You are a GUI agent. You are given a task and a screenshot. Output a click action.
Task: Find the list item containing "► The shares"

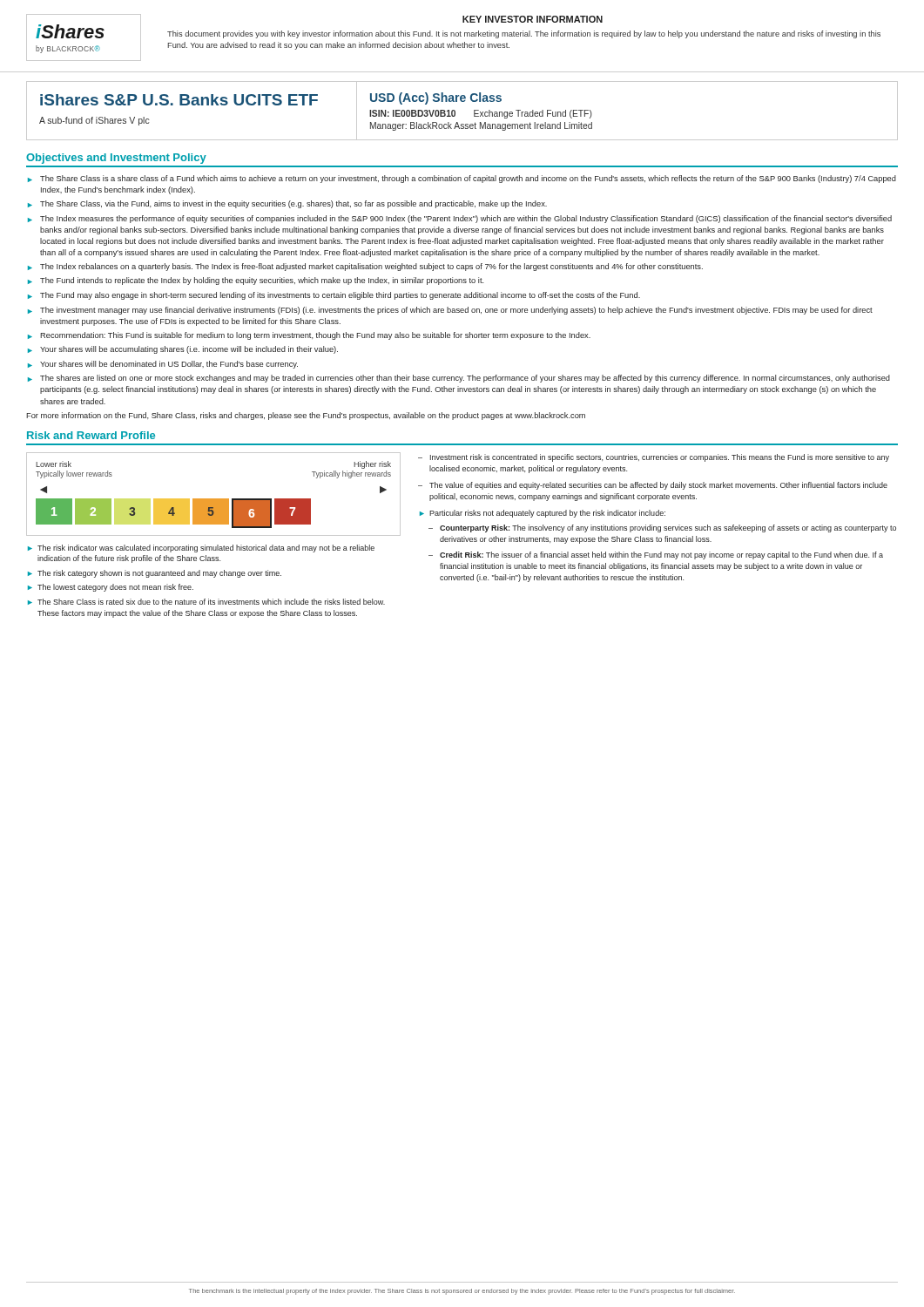(462, 390)
